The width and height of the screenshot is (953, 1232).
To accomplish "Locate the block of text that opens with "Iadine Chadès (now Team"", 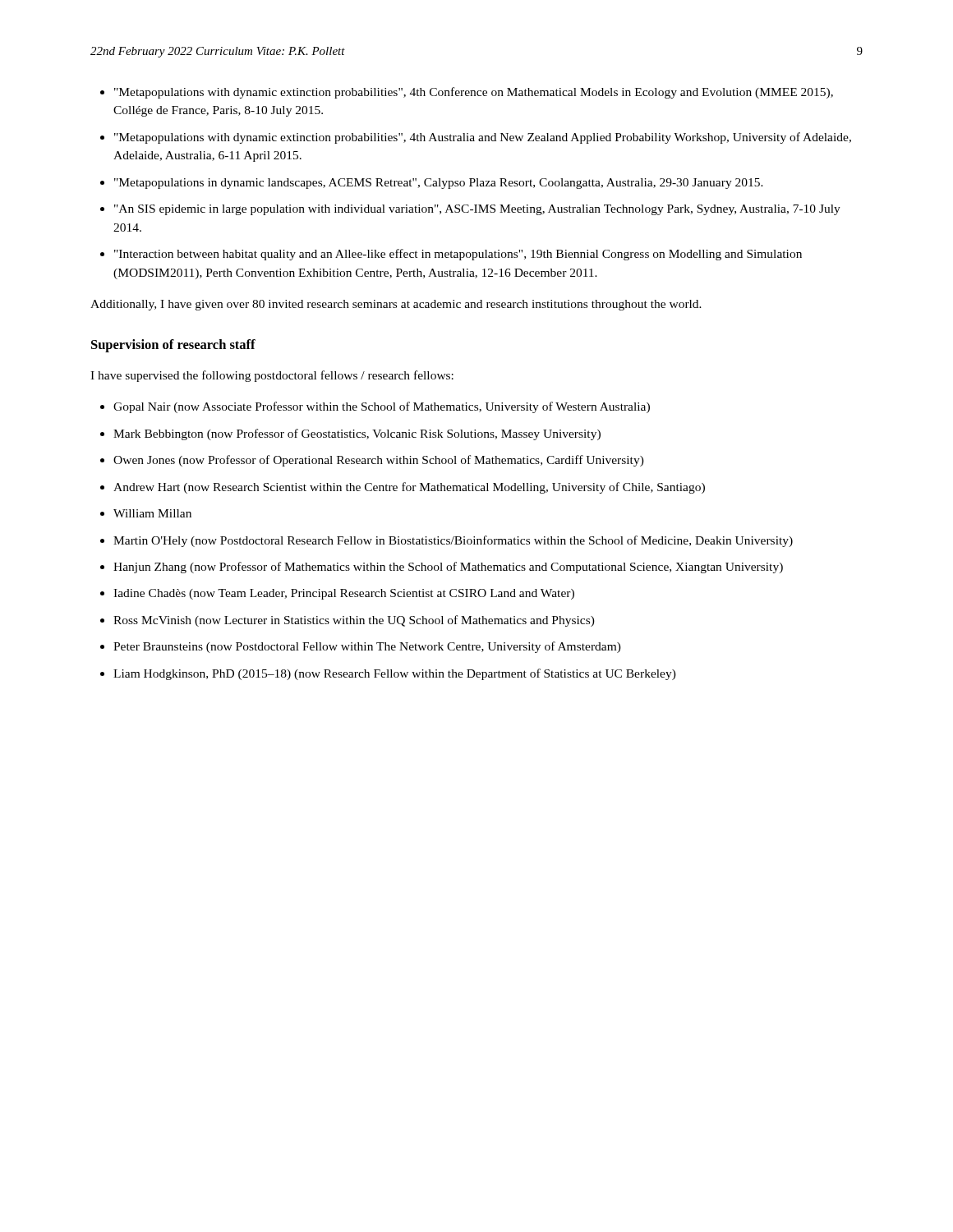I will [344, 593].
